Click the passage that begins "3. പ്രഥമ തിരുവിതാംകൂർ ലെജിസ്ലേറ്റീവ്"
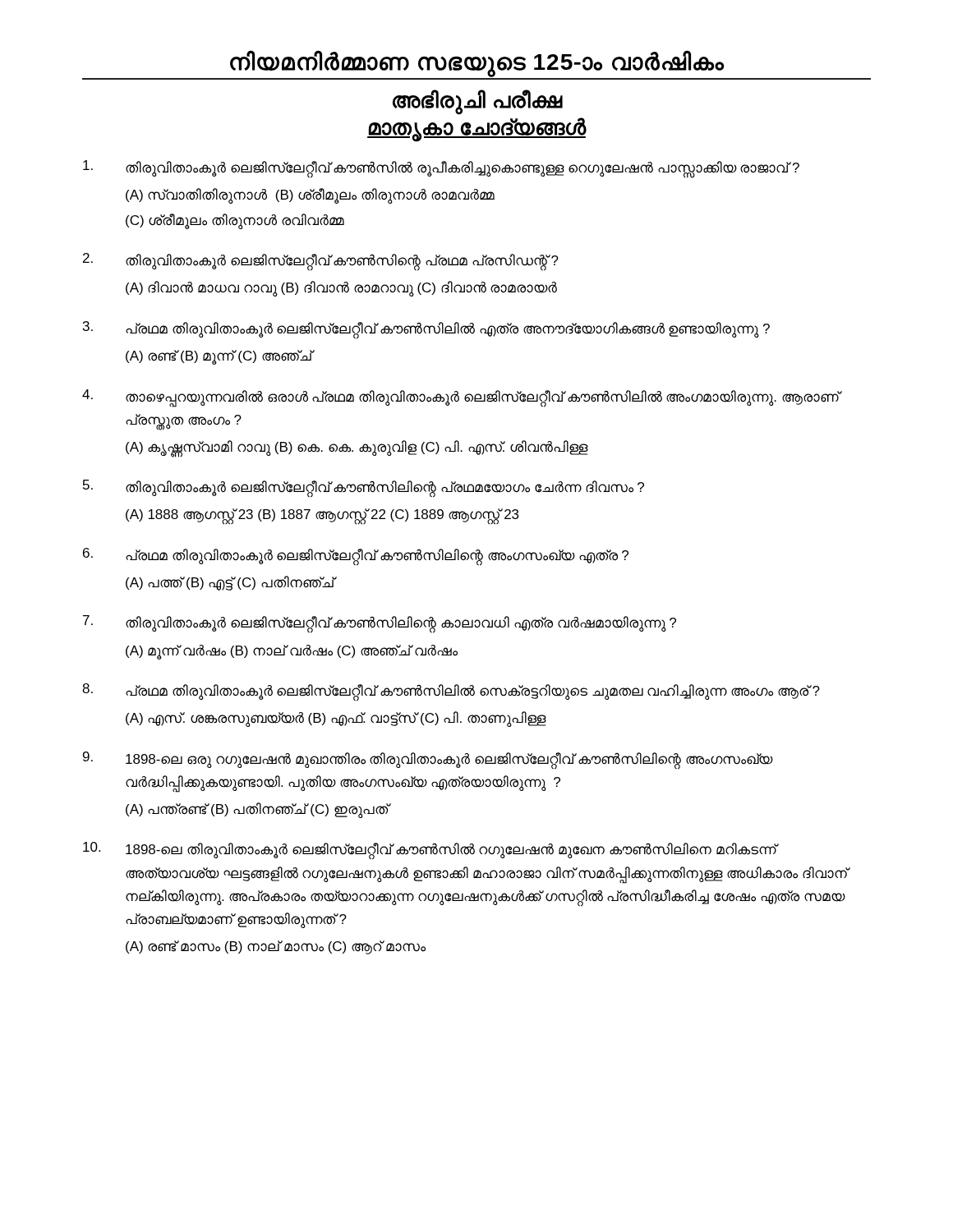 (476, 344)
